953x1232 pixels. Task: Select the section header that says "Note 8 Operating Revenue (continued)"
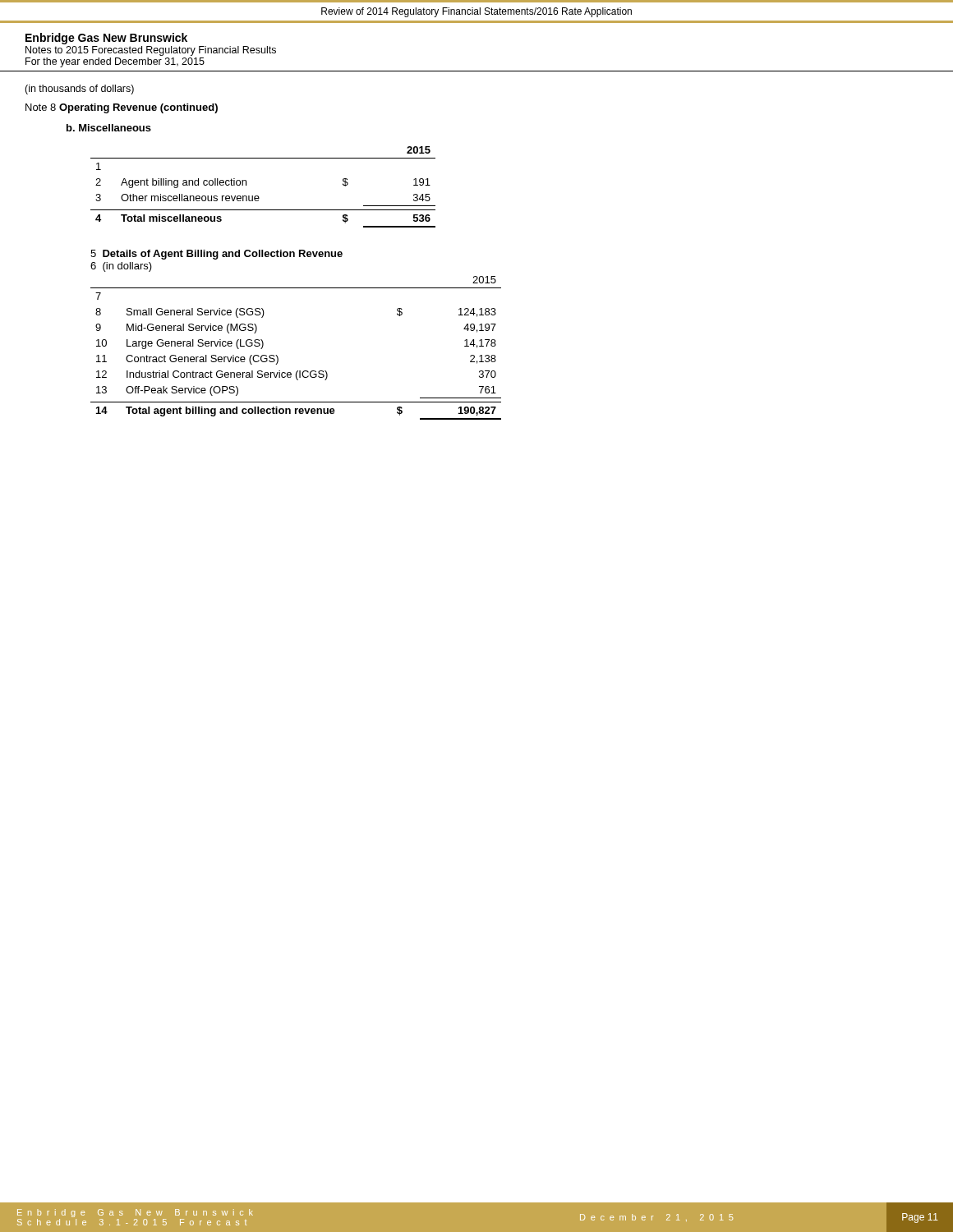[x=121, y=107]
